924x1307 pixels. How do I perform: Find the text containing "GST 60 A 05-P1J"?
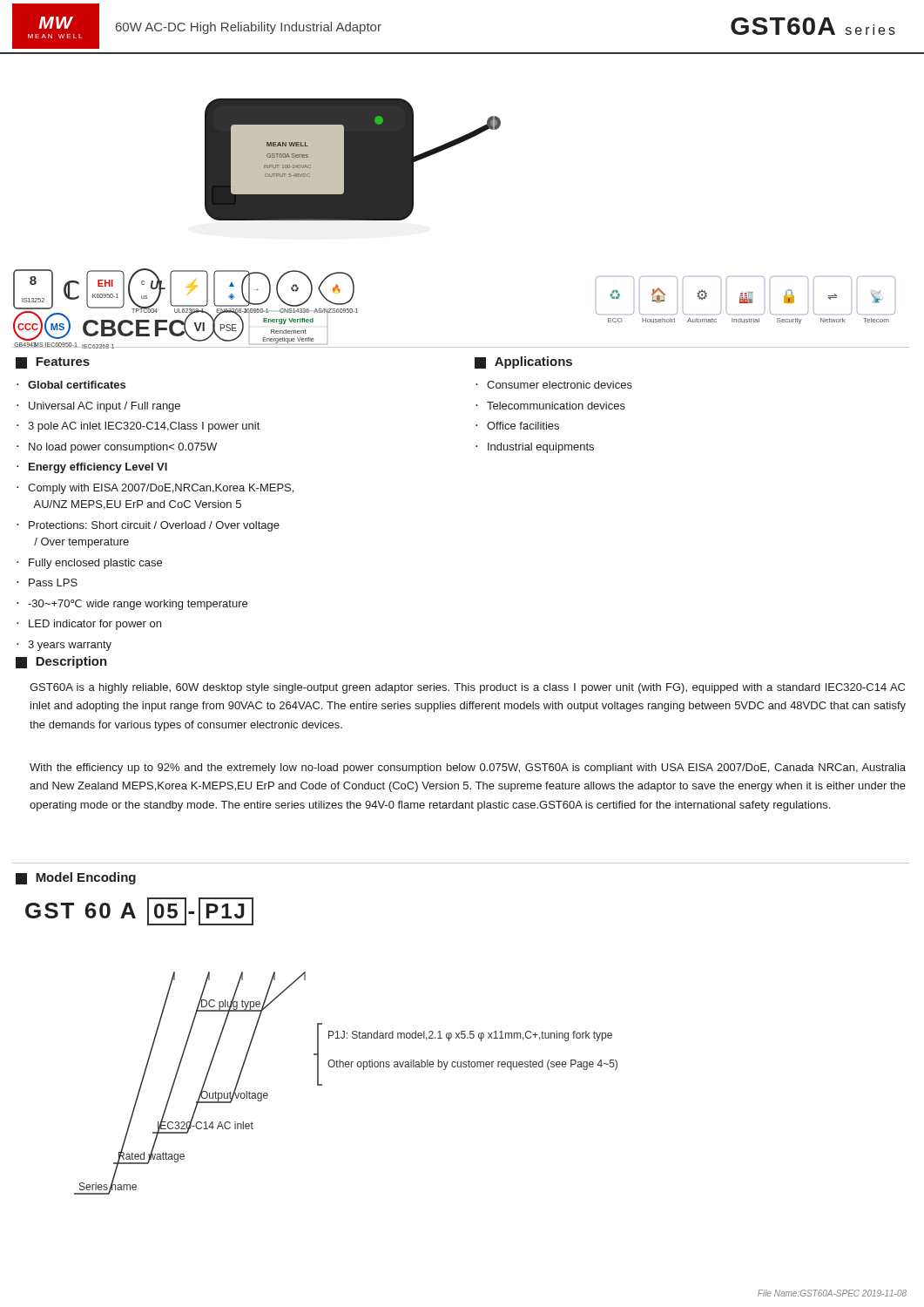[139, 911]
